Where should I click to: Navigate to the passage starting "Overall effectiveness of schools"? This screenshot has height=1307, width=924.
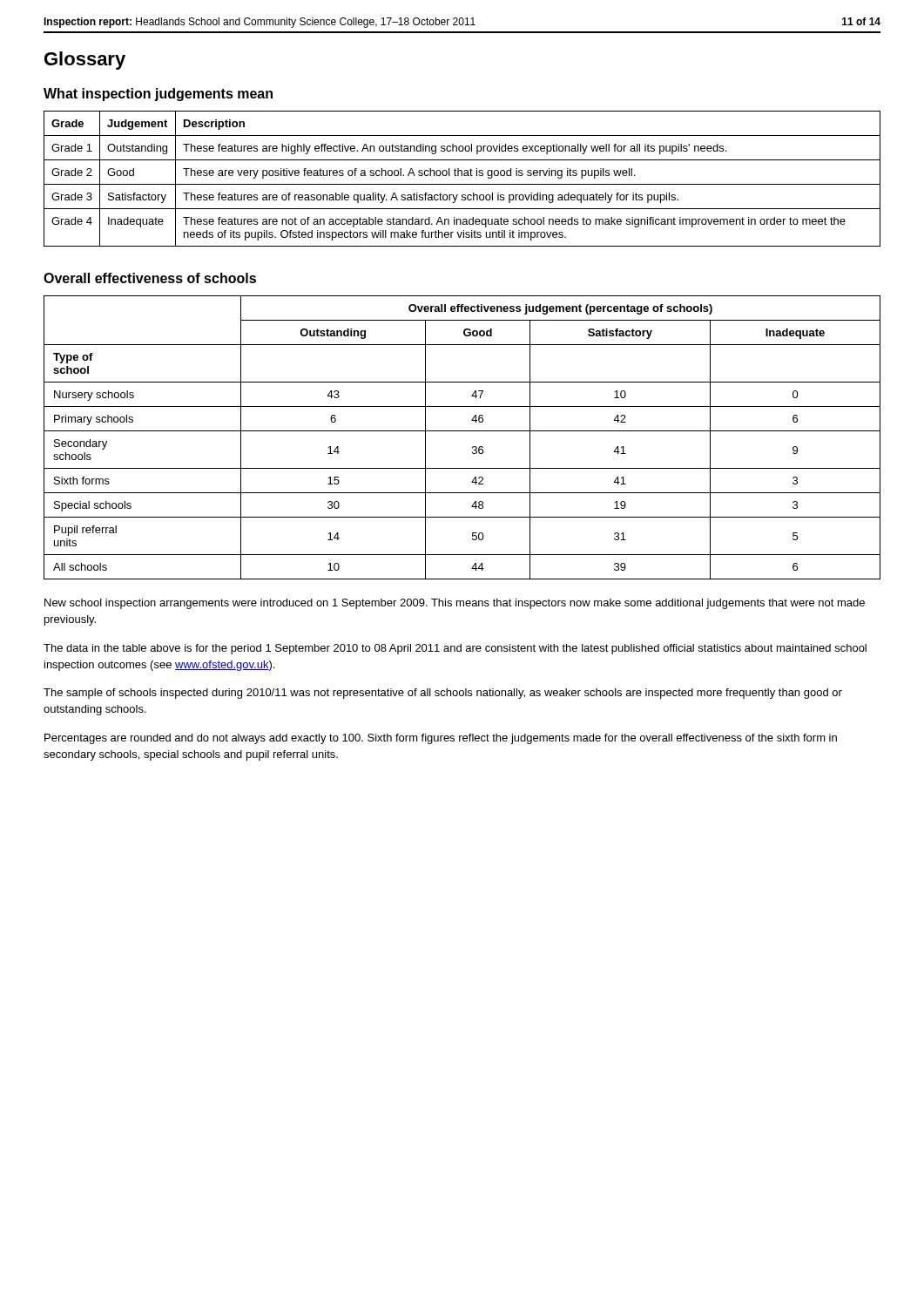(x=150, y=279)
